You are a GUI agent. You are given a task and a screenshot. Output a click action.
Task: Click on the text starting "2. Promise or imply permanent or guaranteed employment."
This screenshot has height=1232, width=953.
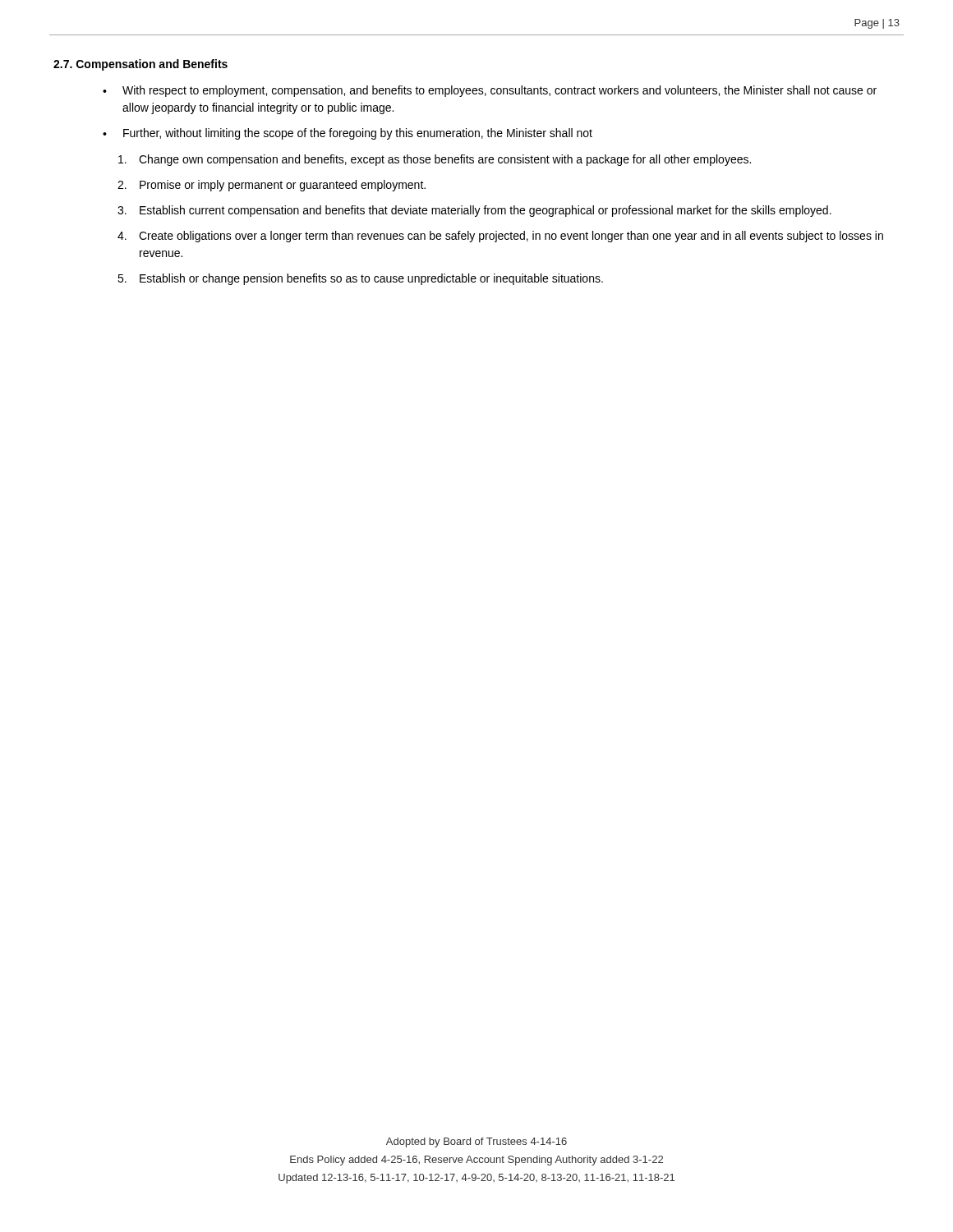(x=272, y=186)
